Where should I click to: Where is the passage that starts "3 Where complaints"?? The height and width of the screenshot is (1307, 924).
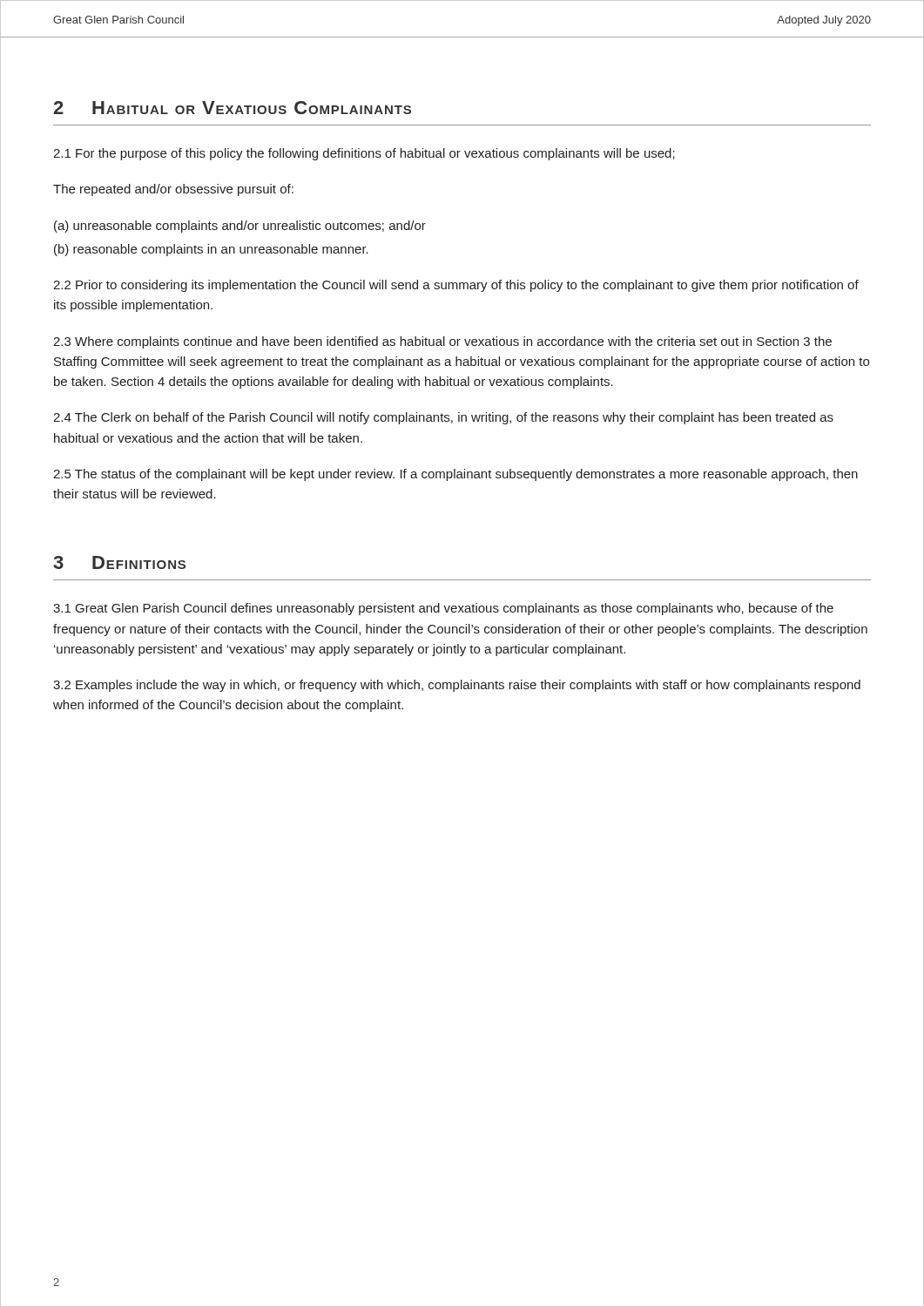(x=461, y=361)
